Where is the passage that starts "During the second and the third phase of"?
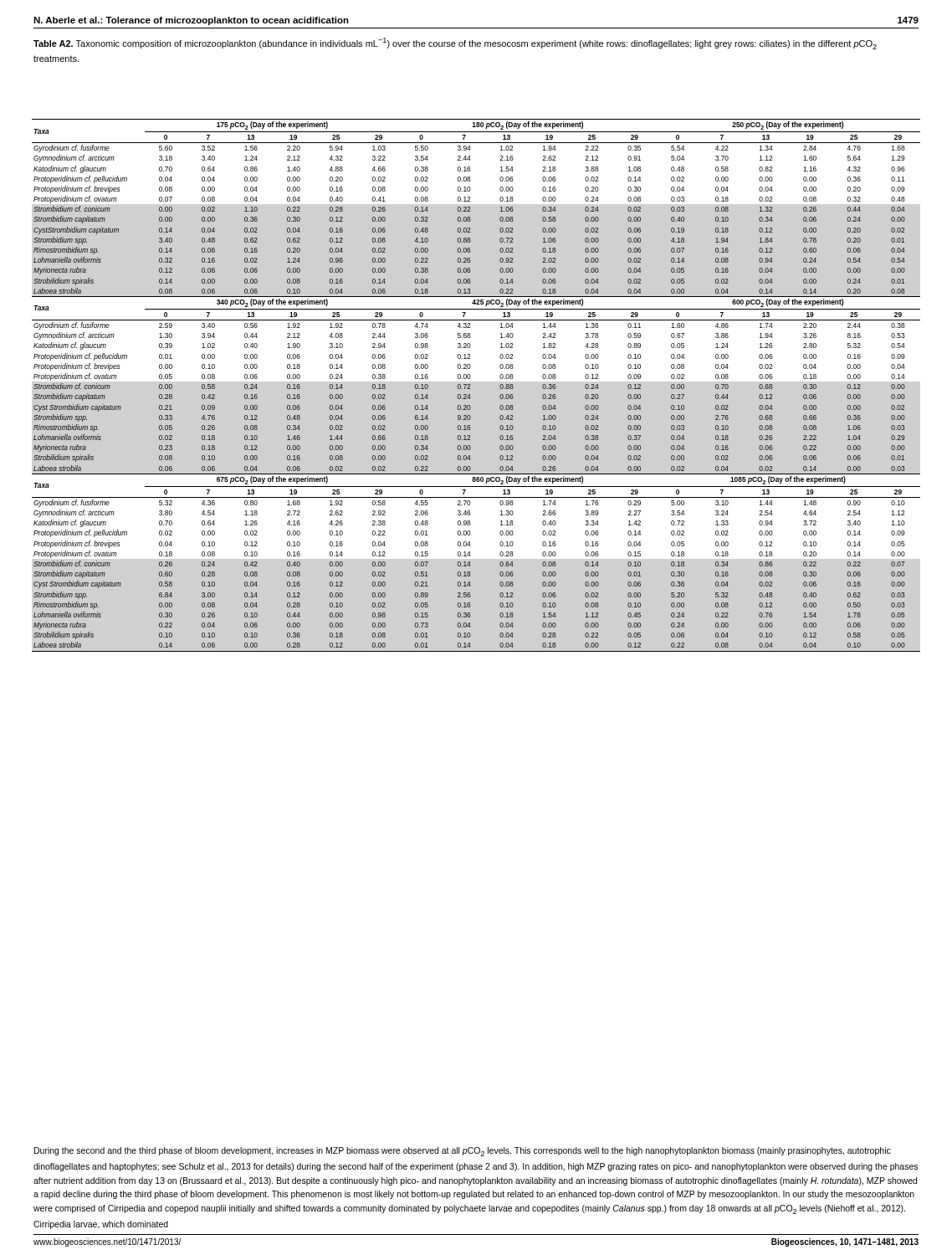 (476, 1187)
